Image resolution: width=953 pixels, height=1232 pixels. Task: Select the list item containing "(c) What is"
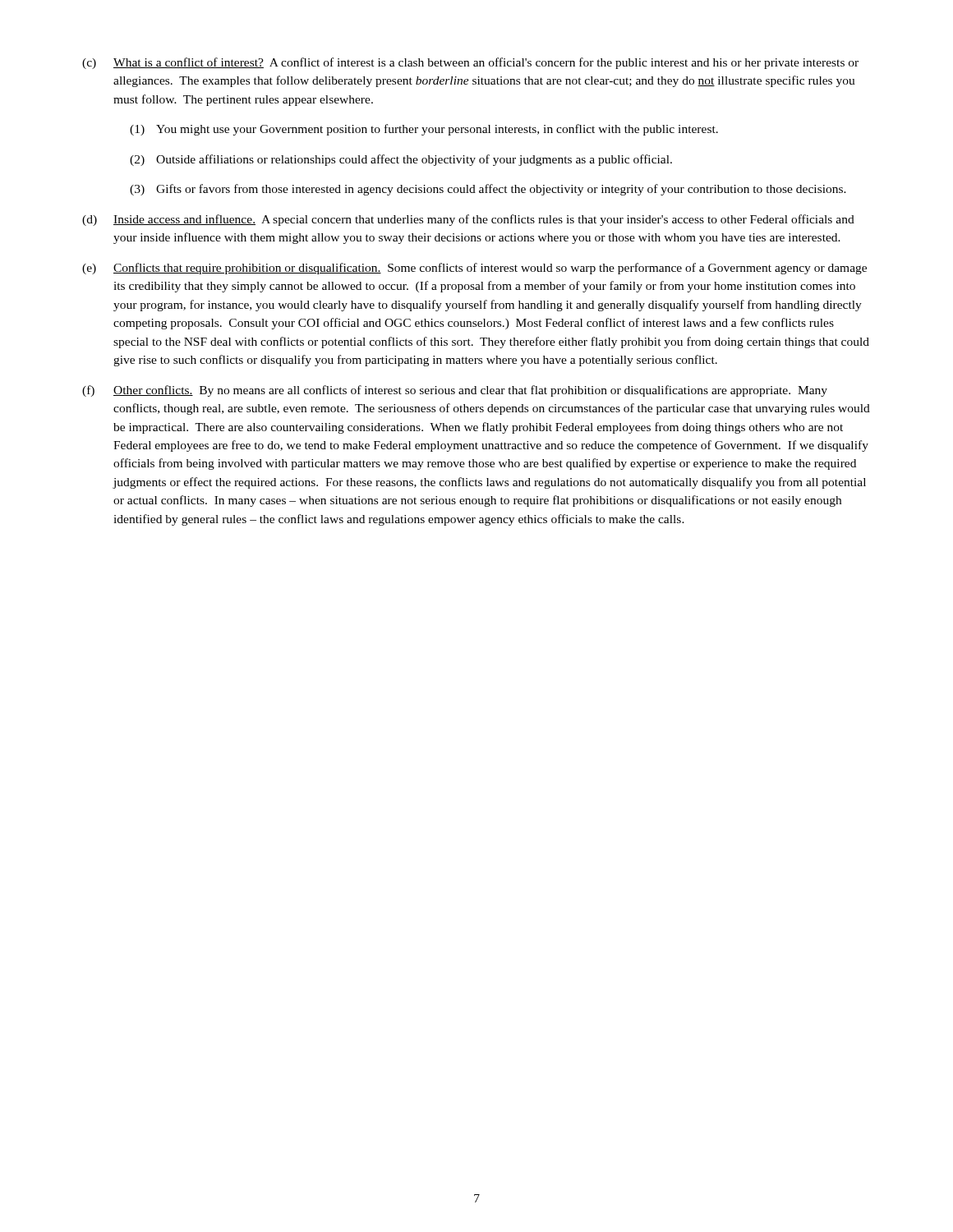(476, 126)
